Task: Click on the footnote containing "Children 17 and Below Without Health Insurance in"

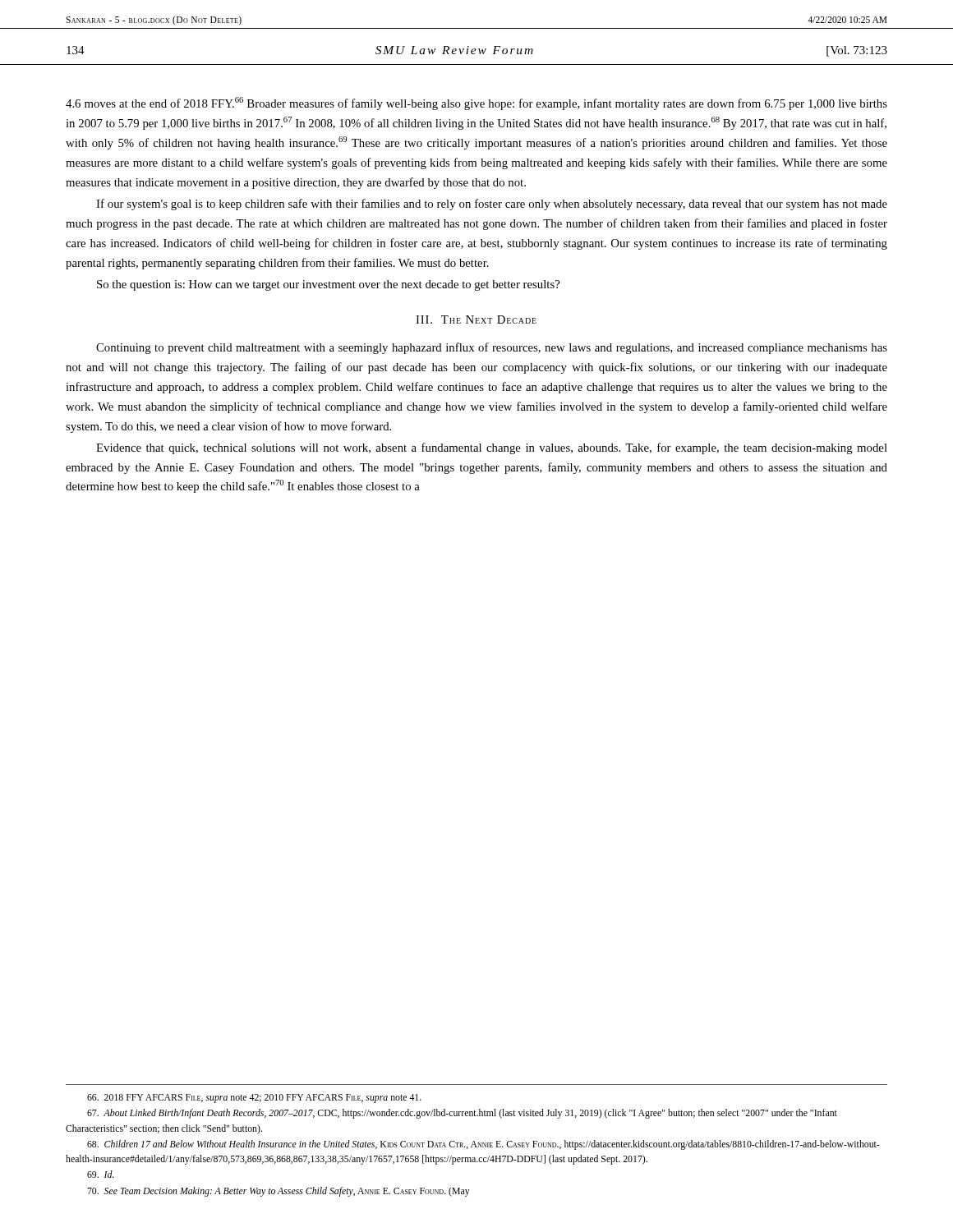Action: 473,1151
